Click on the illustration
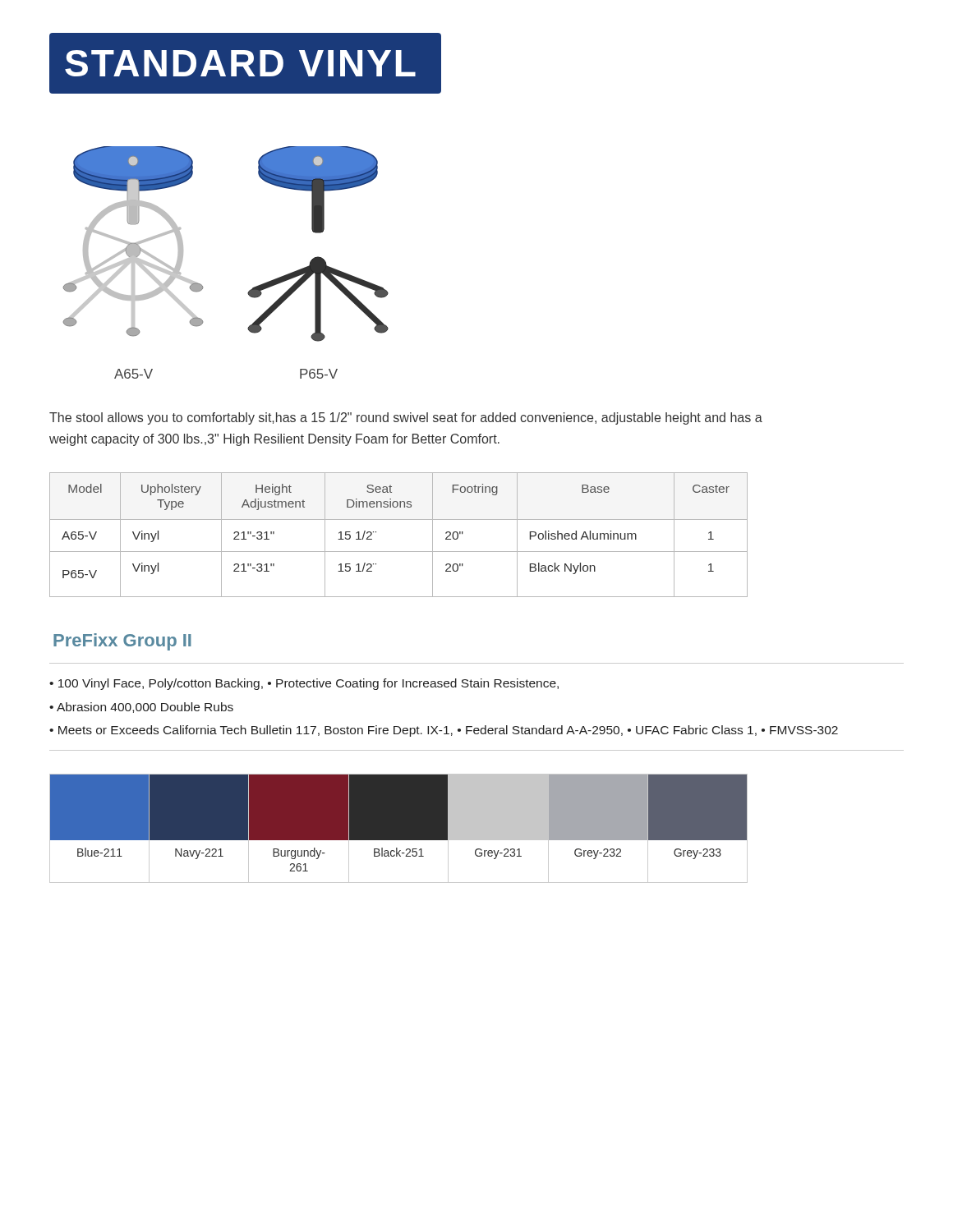 click(476, 828)
